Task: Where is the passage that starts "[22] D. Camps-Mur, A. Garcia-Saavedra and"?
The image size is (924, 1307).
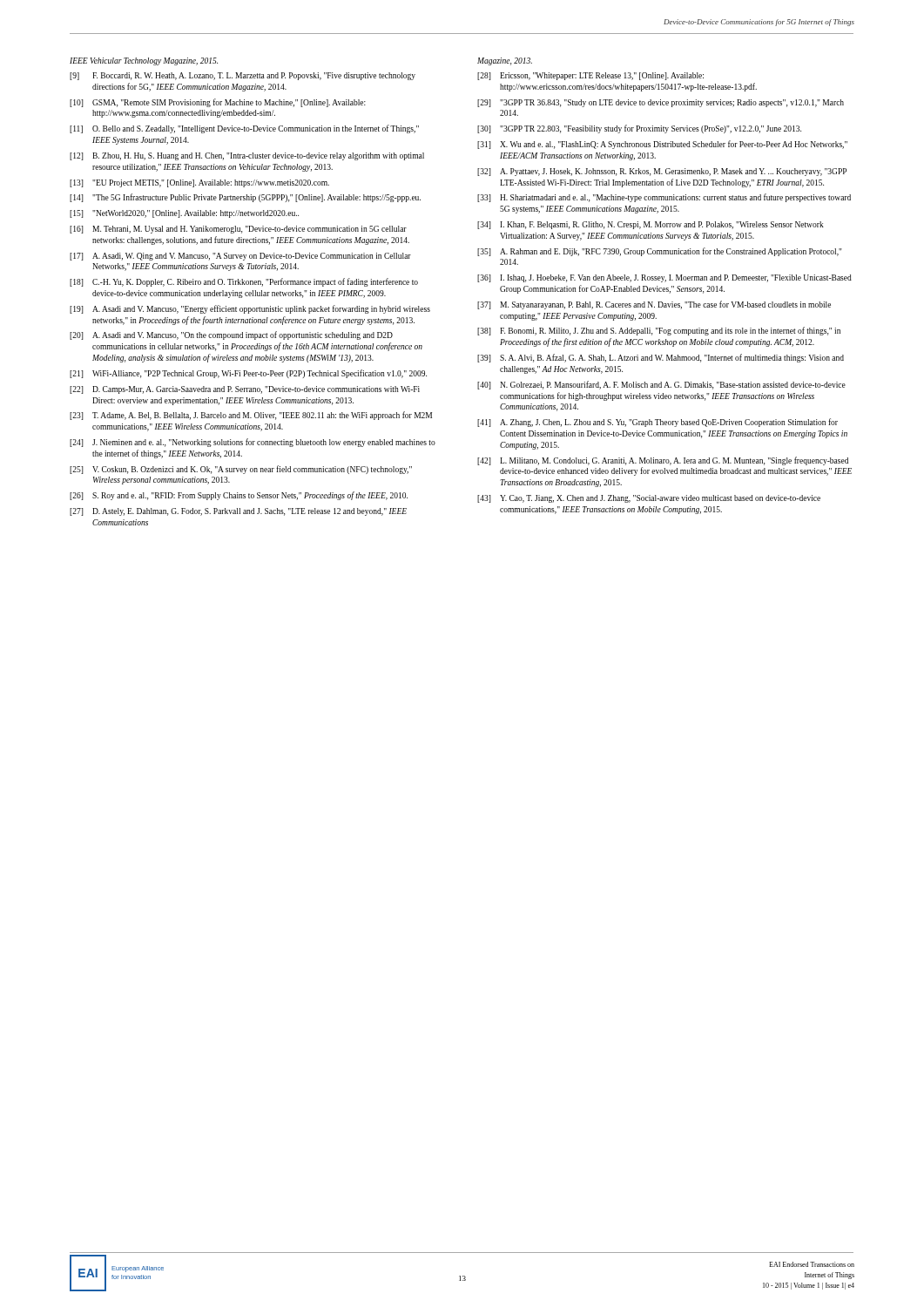Action: (253, 395)
